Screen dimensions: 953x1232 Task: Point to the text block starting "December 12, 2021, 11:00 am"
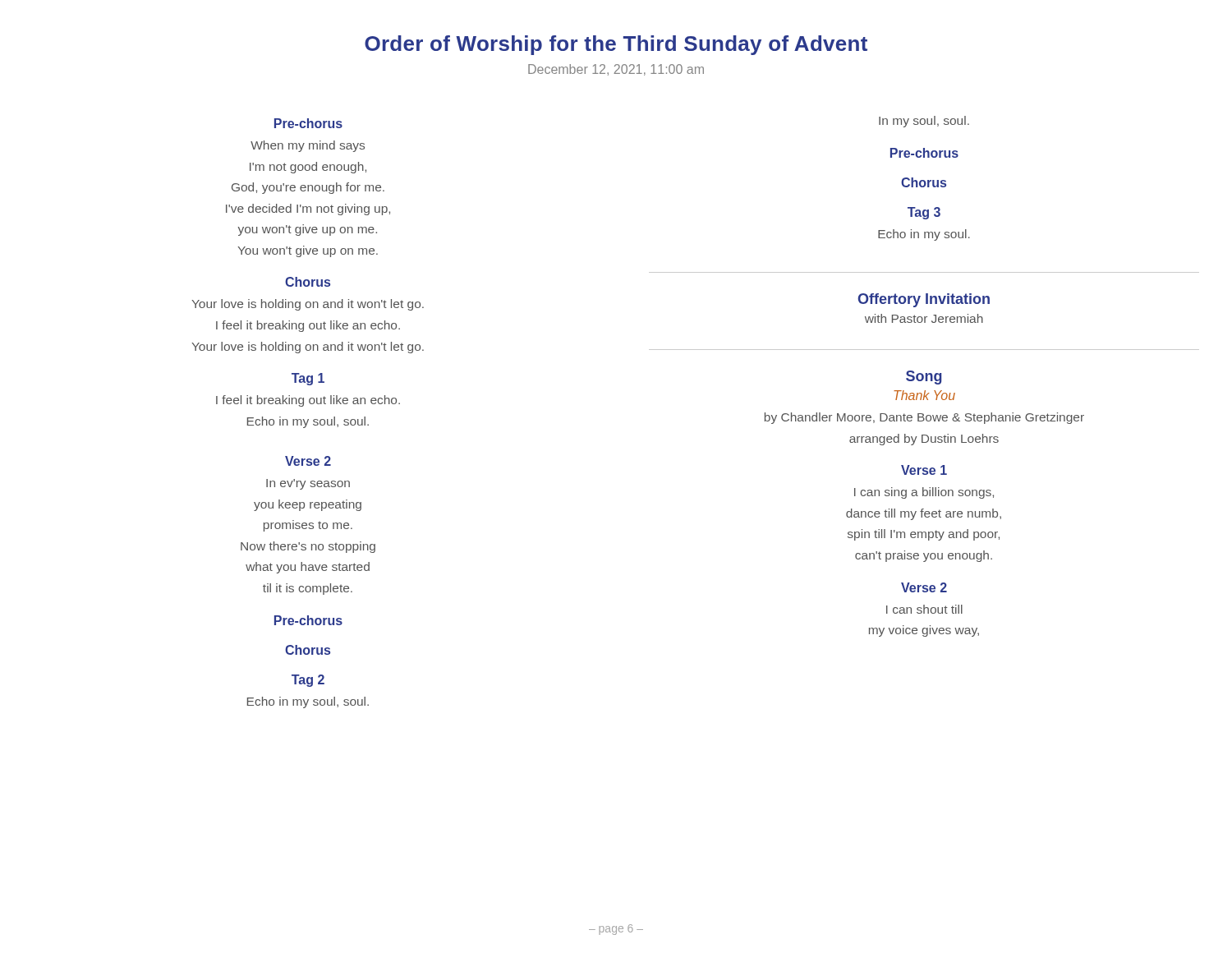pos(616,69)
